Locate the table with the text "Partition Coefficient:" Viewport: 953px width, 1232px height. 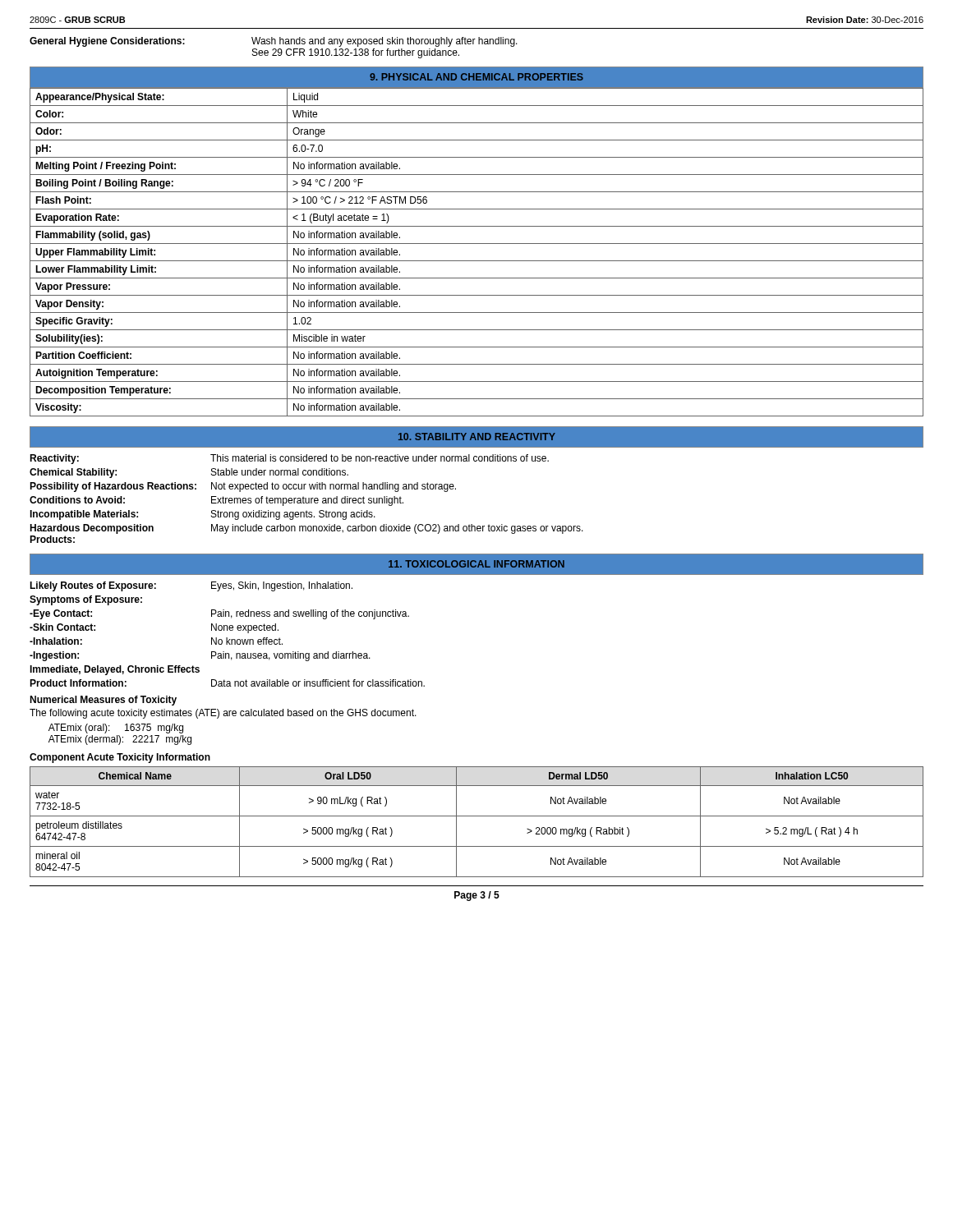(x=476, y=252)
